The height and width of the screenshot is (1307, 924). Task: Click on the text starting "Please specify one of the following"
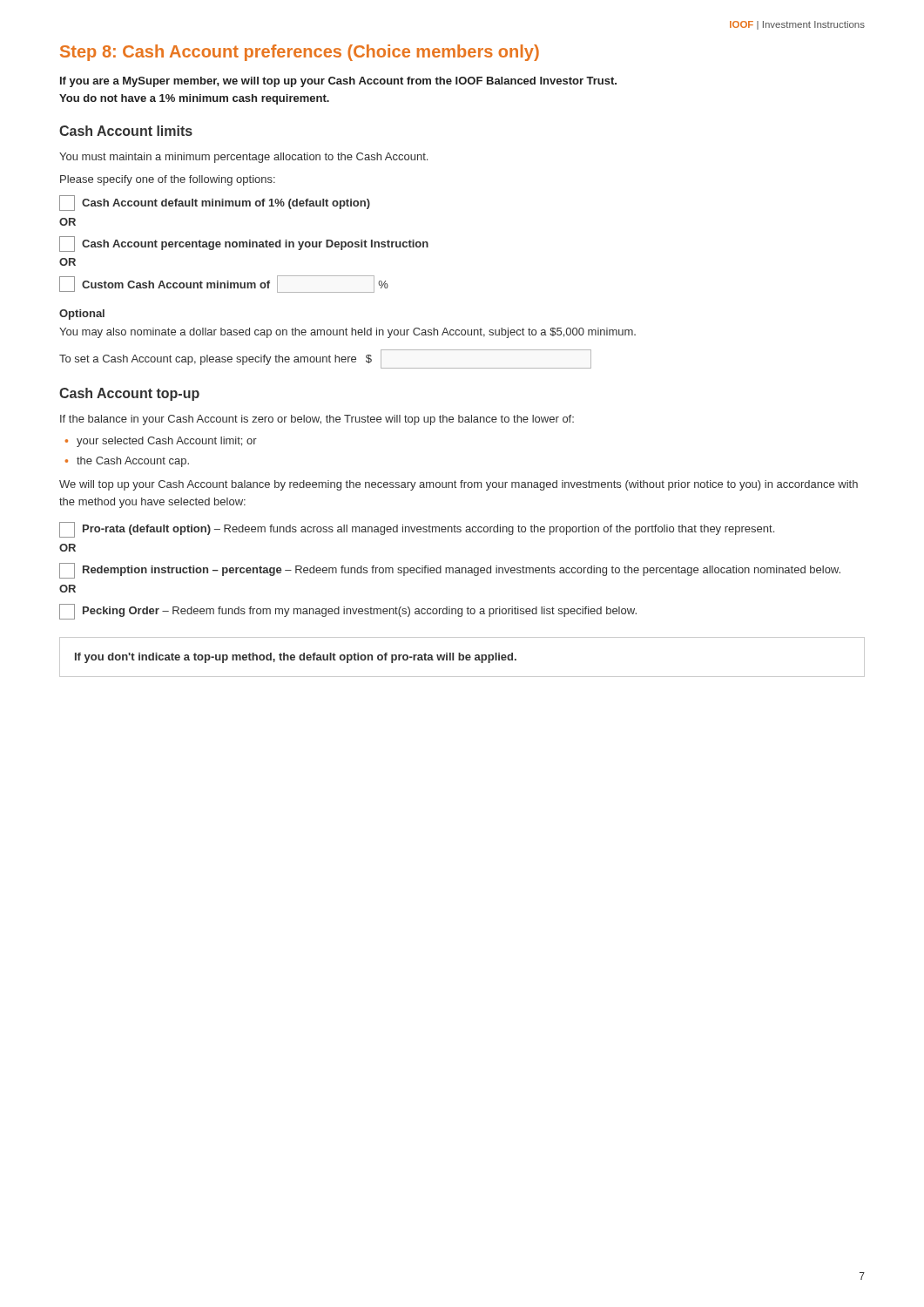167,179
